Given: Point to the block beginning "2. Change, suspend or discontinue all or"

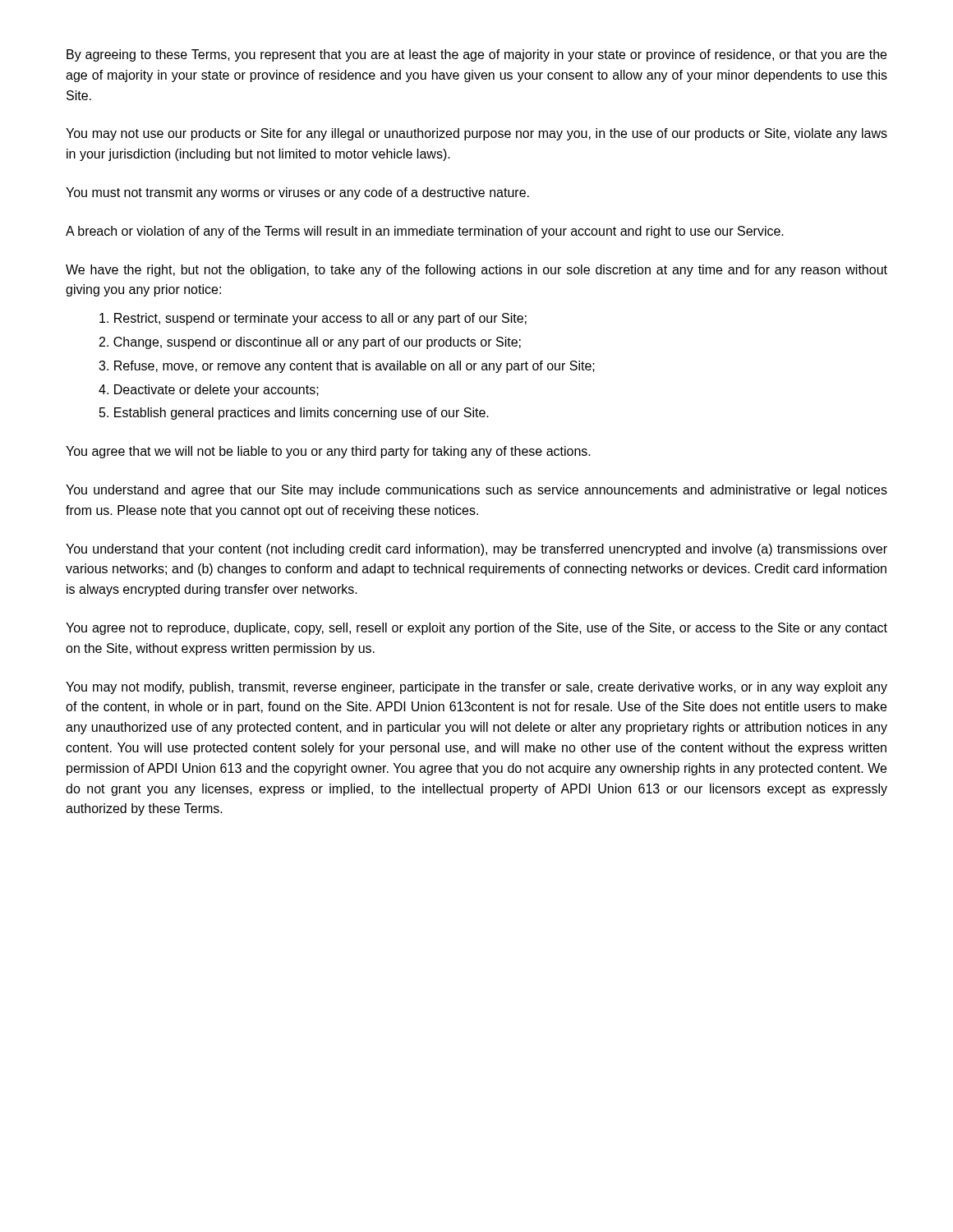Looking at the screenshot, I should coord(310,342).
